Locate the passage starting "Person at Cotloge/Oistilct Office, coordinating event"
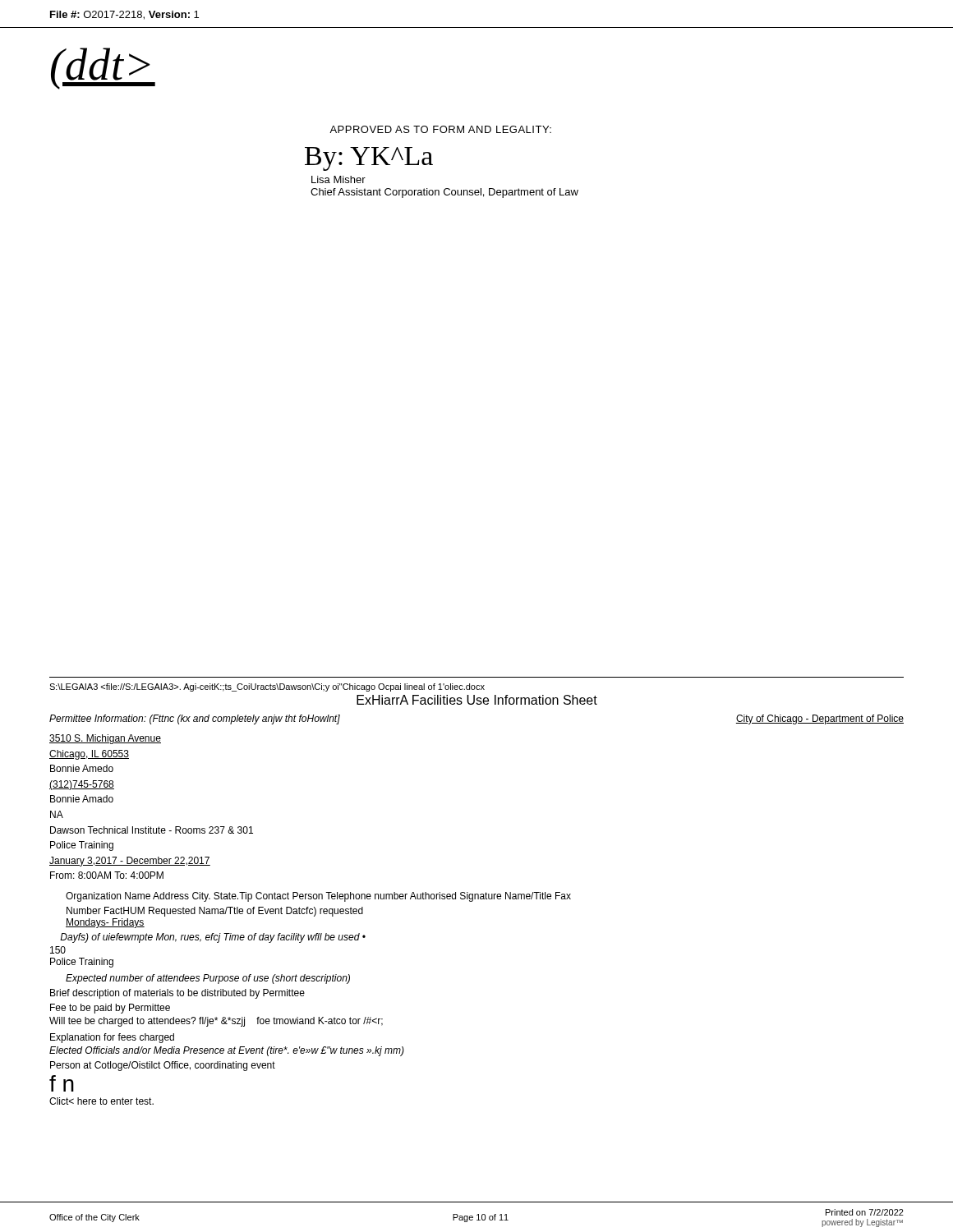Screen dimensions: 1232x953 (162, 1065)
